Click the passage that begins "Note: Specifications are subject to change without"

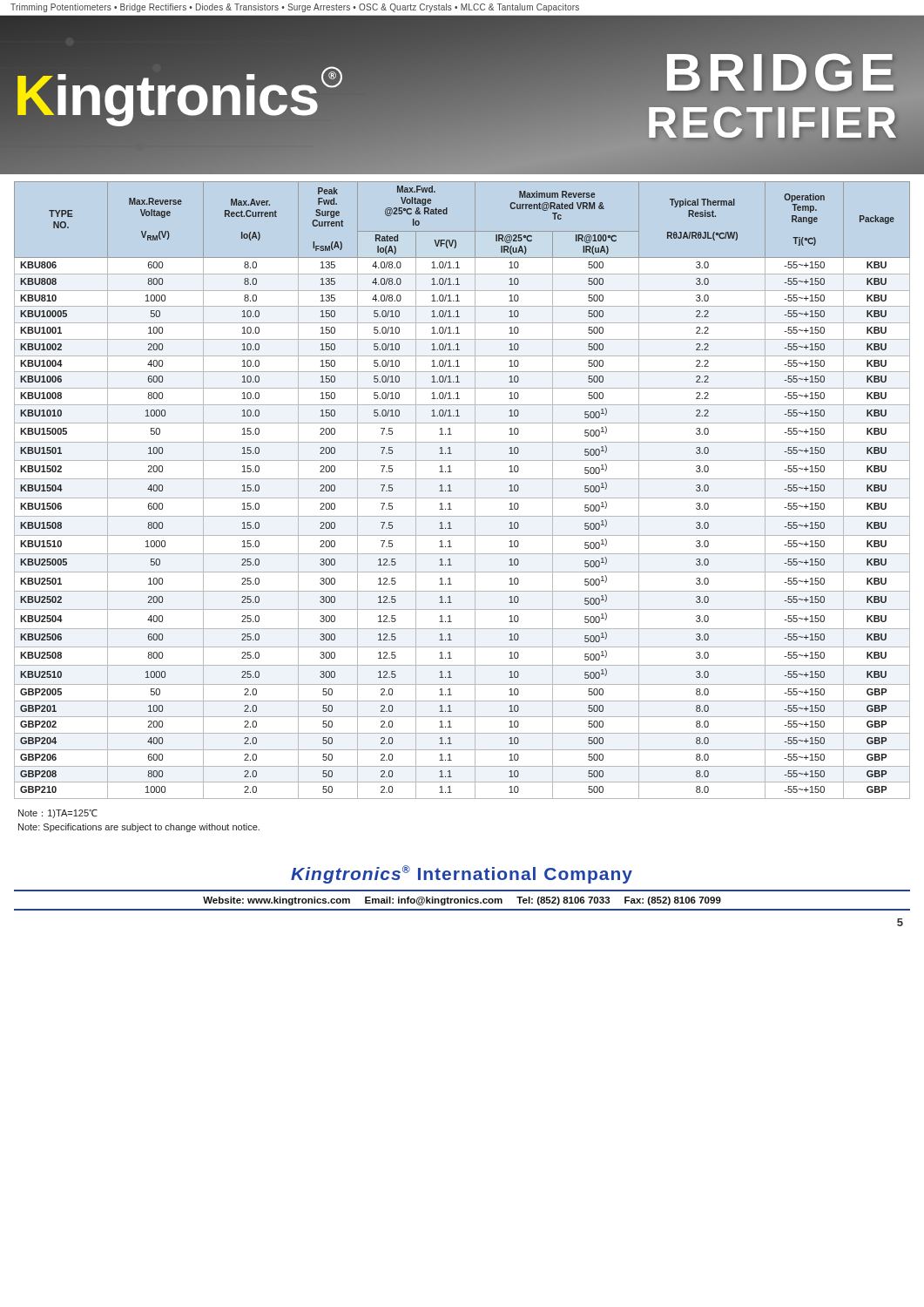139,827
